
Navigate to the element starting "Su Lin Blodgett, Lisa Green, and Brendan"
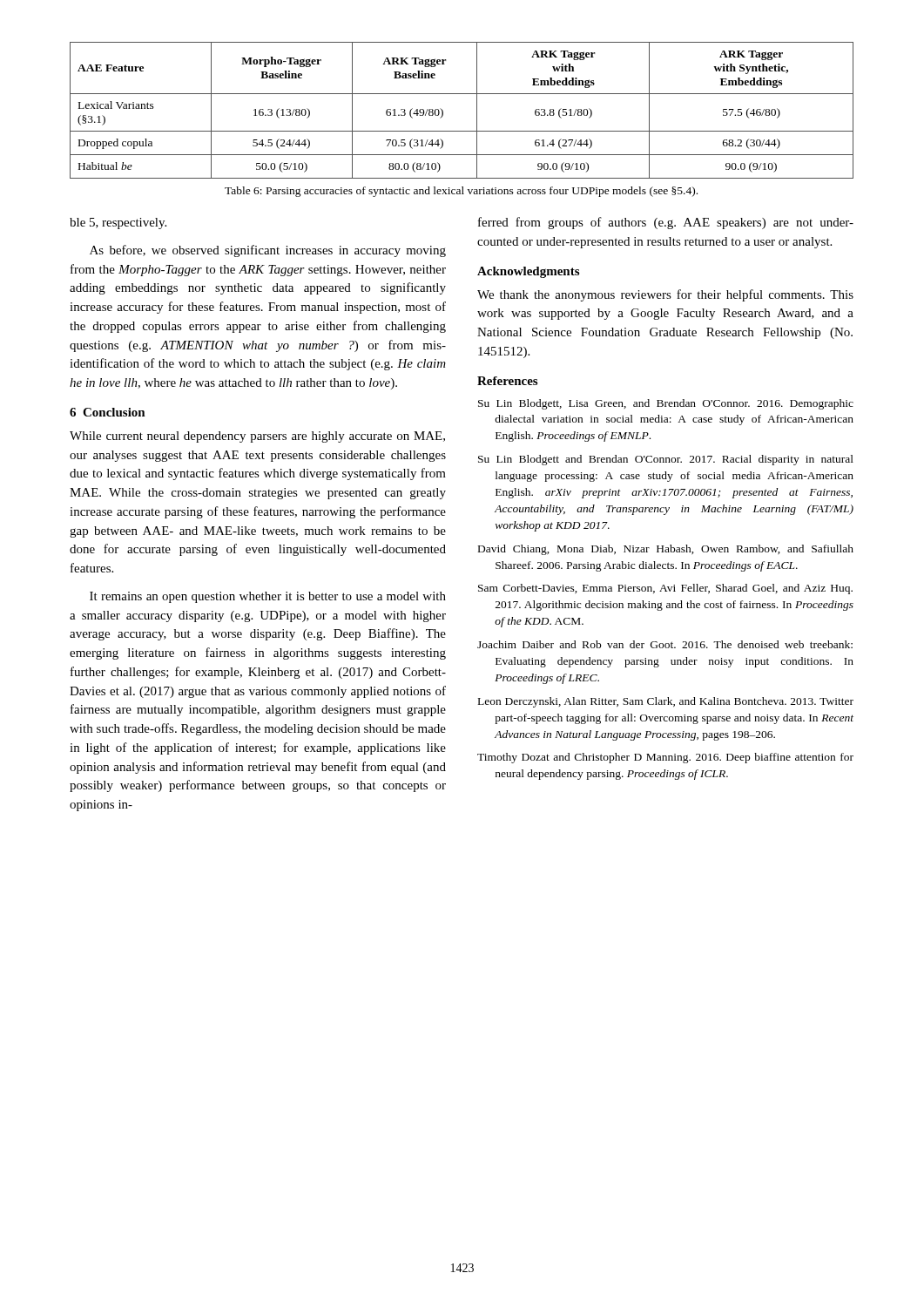pos(665,419)
